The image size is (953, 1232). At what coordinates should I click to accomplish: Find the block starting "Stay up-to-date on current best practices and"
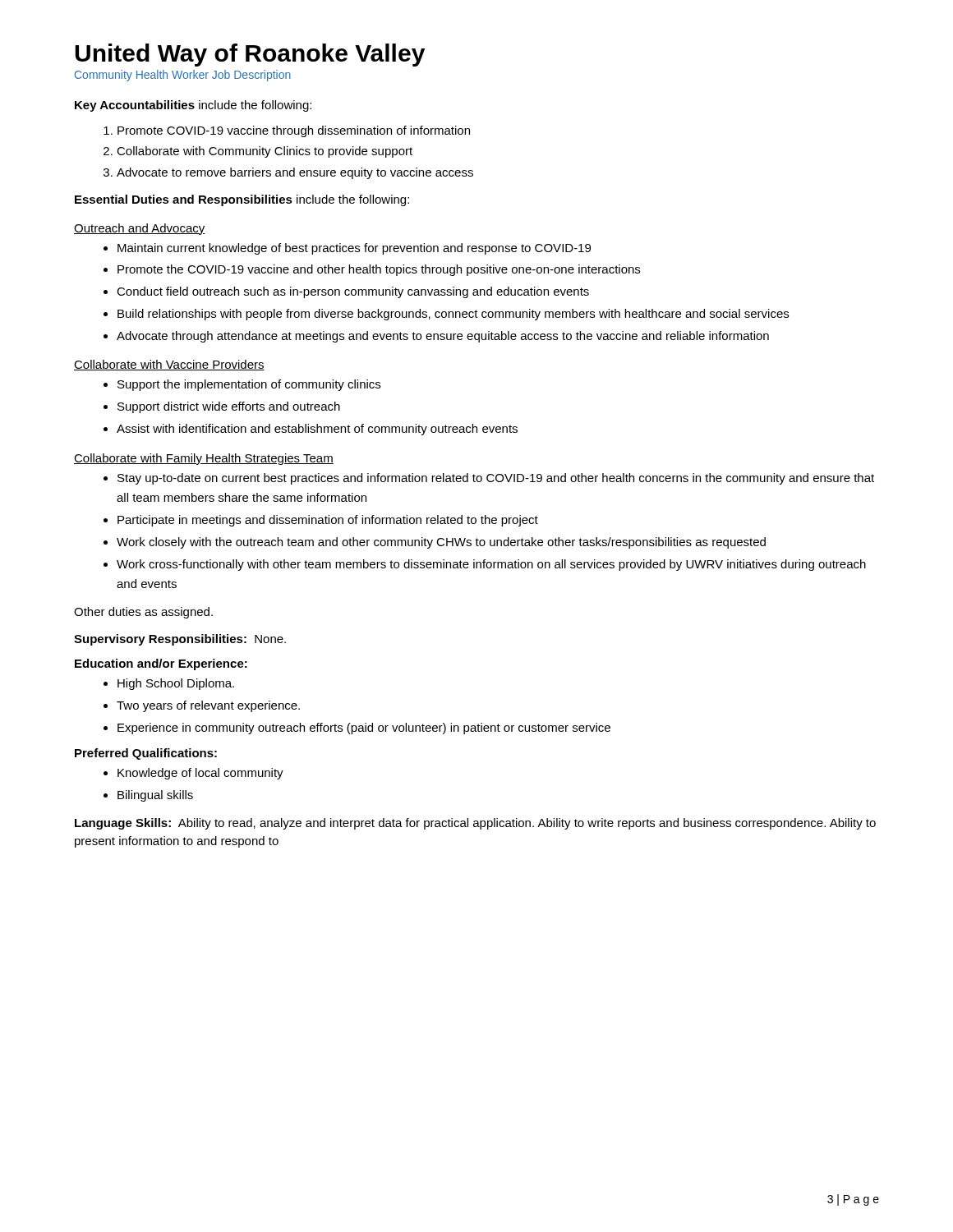tap(495, 487)
